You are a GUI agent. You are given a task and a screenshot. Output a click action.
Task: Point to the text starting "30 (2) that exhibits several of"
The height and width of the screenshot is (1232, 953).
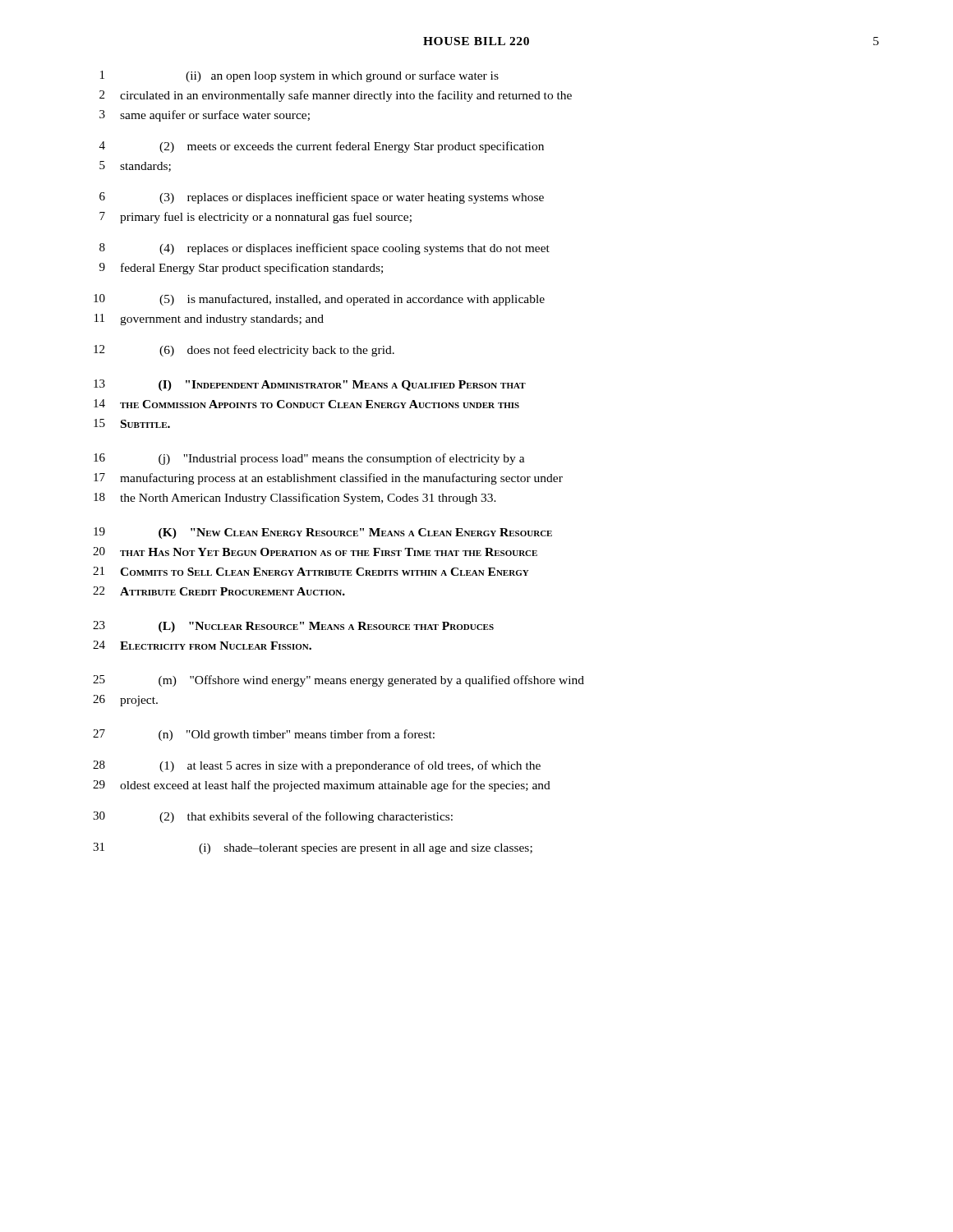click(273, 817)
